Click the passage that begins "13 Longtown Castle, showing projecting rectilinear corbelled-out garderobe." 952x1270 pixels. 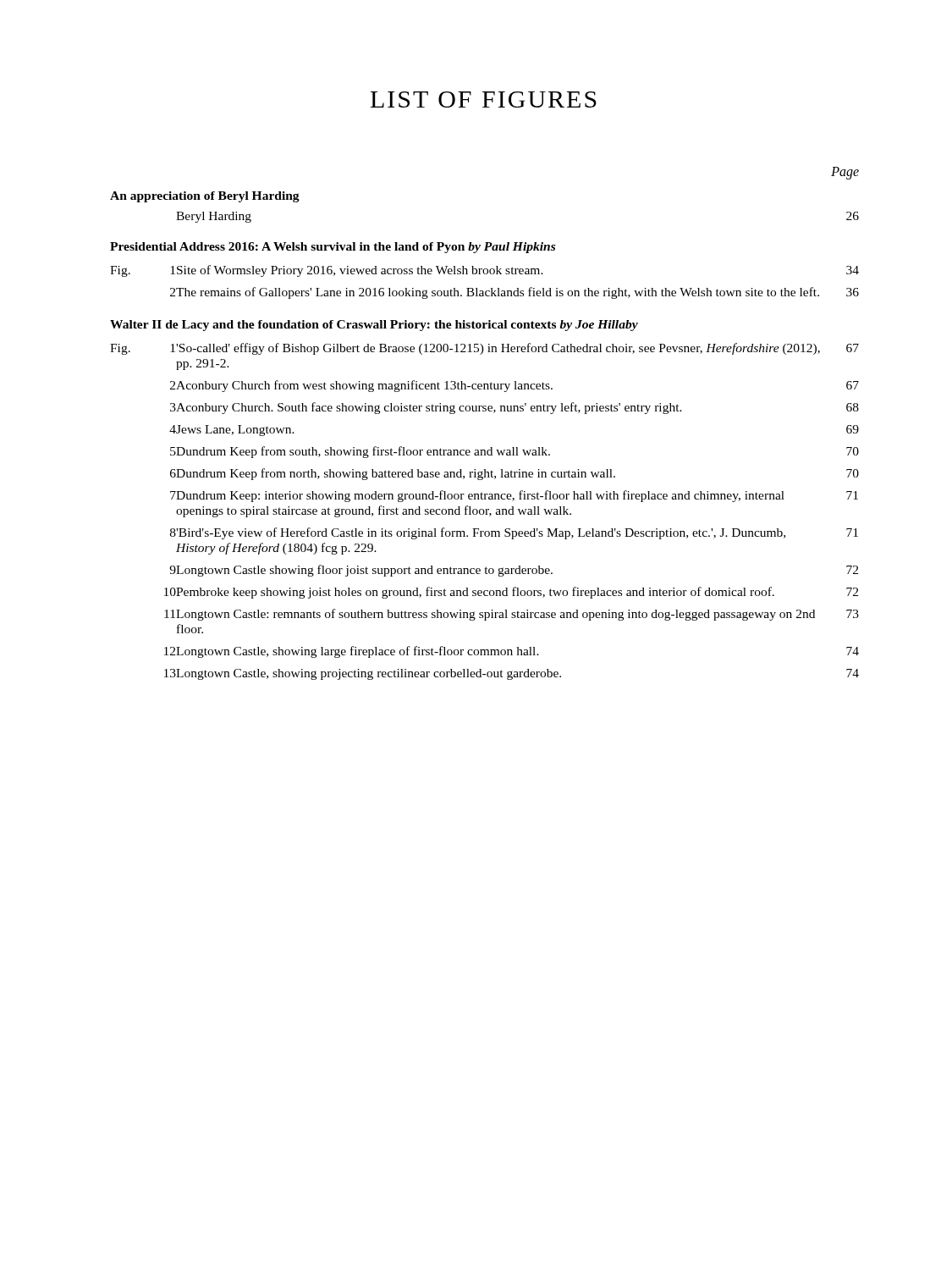484,673
